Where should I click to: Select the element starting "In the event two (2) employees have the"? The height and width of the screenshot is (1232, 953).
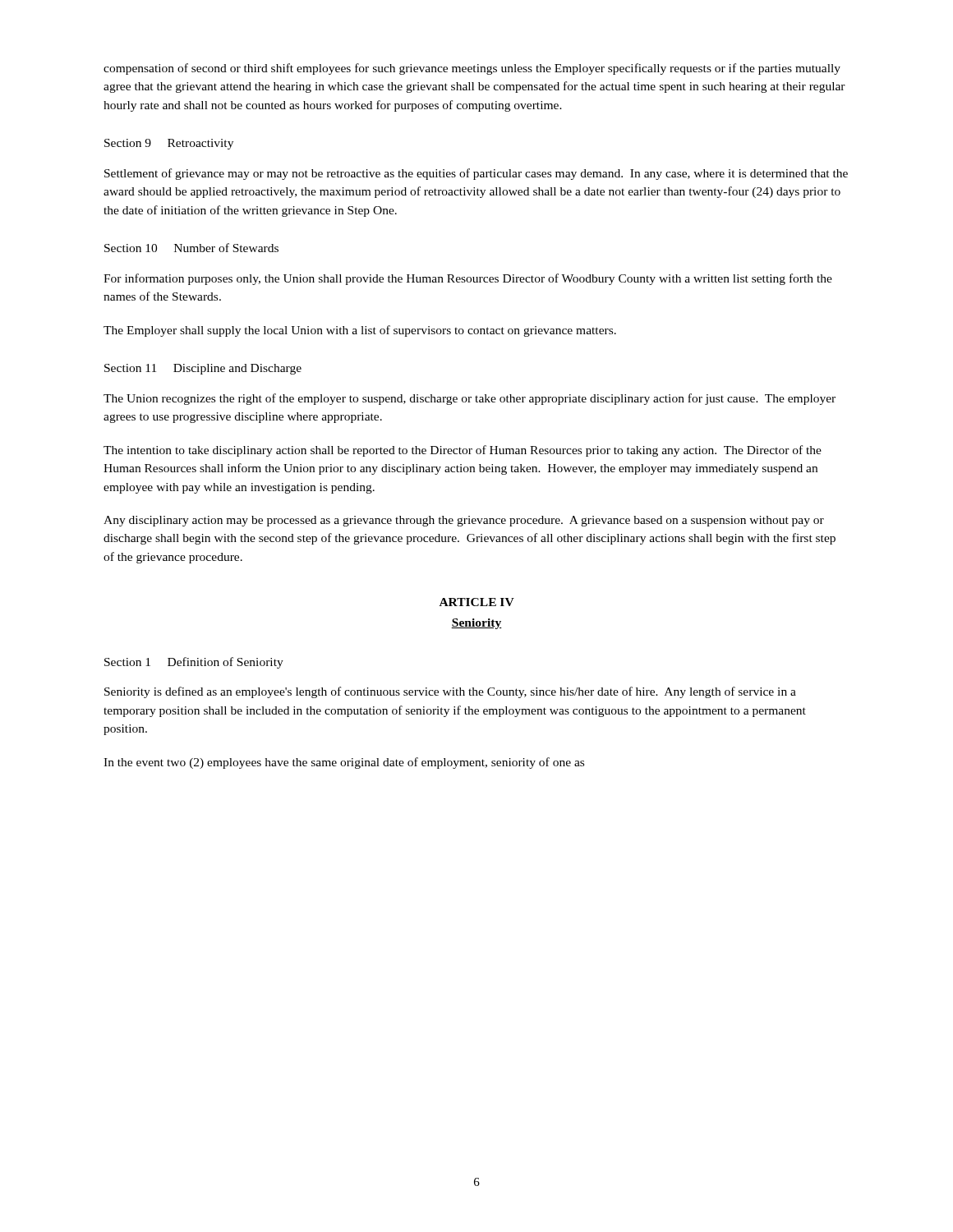[344, 762]
